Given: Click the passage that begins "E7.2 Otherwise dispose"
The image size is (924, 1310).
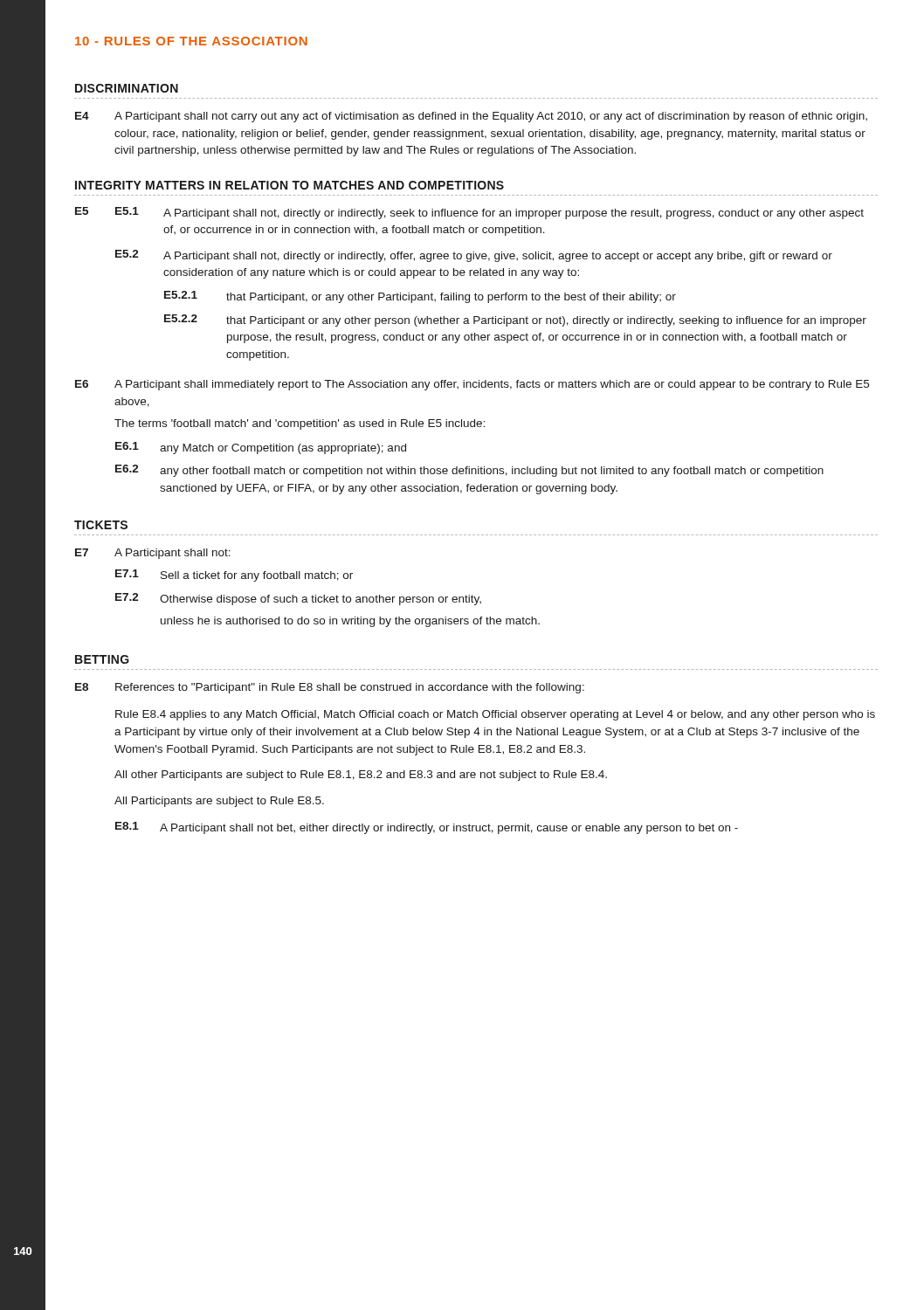Looking at the screenshot, I should [x=298, y=599].
